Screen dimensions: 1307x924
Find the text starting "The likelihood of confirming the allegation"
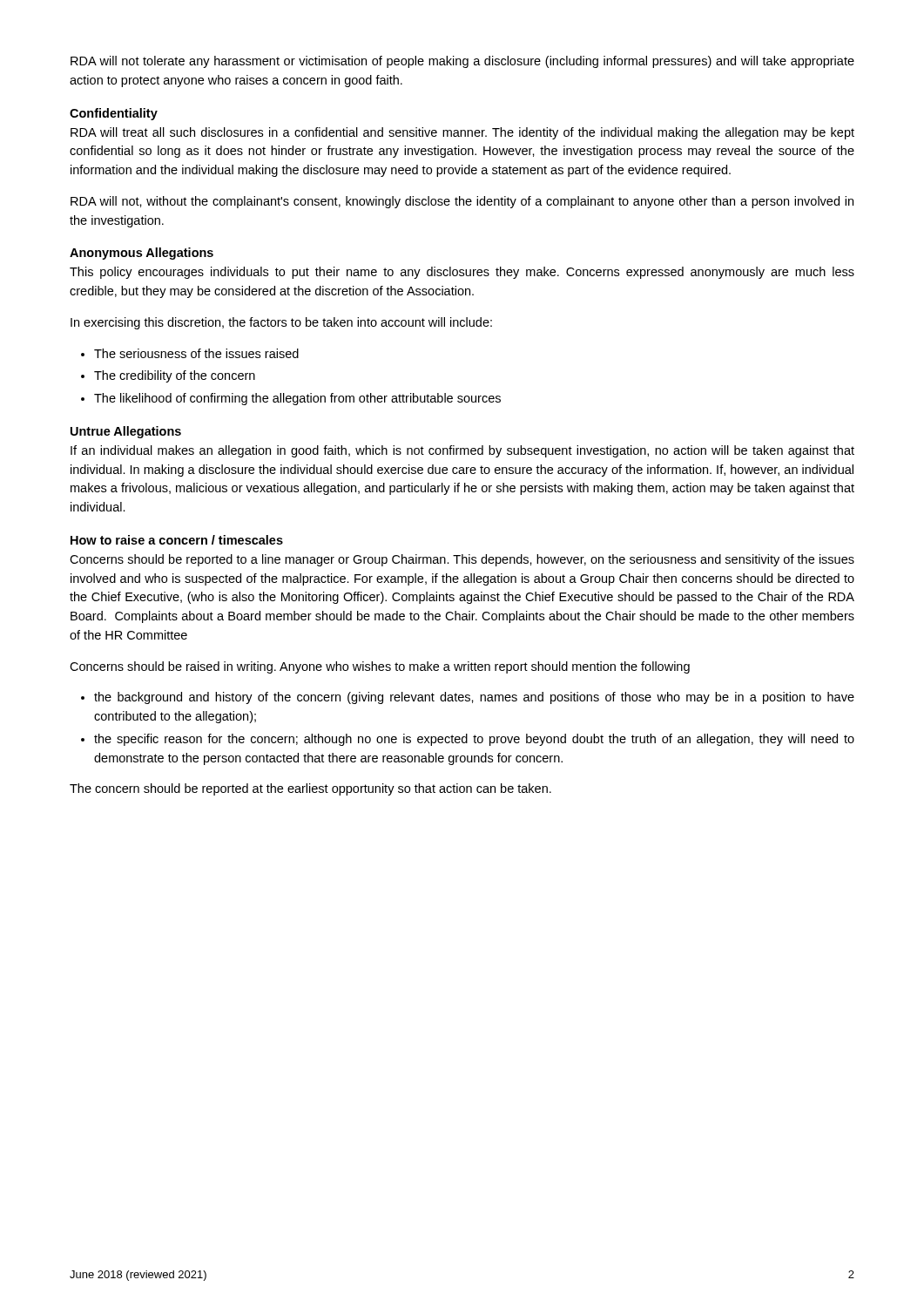click(x=462, y=399)
